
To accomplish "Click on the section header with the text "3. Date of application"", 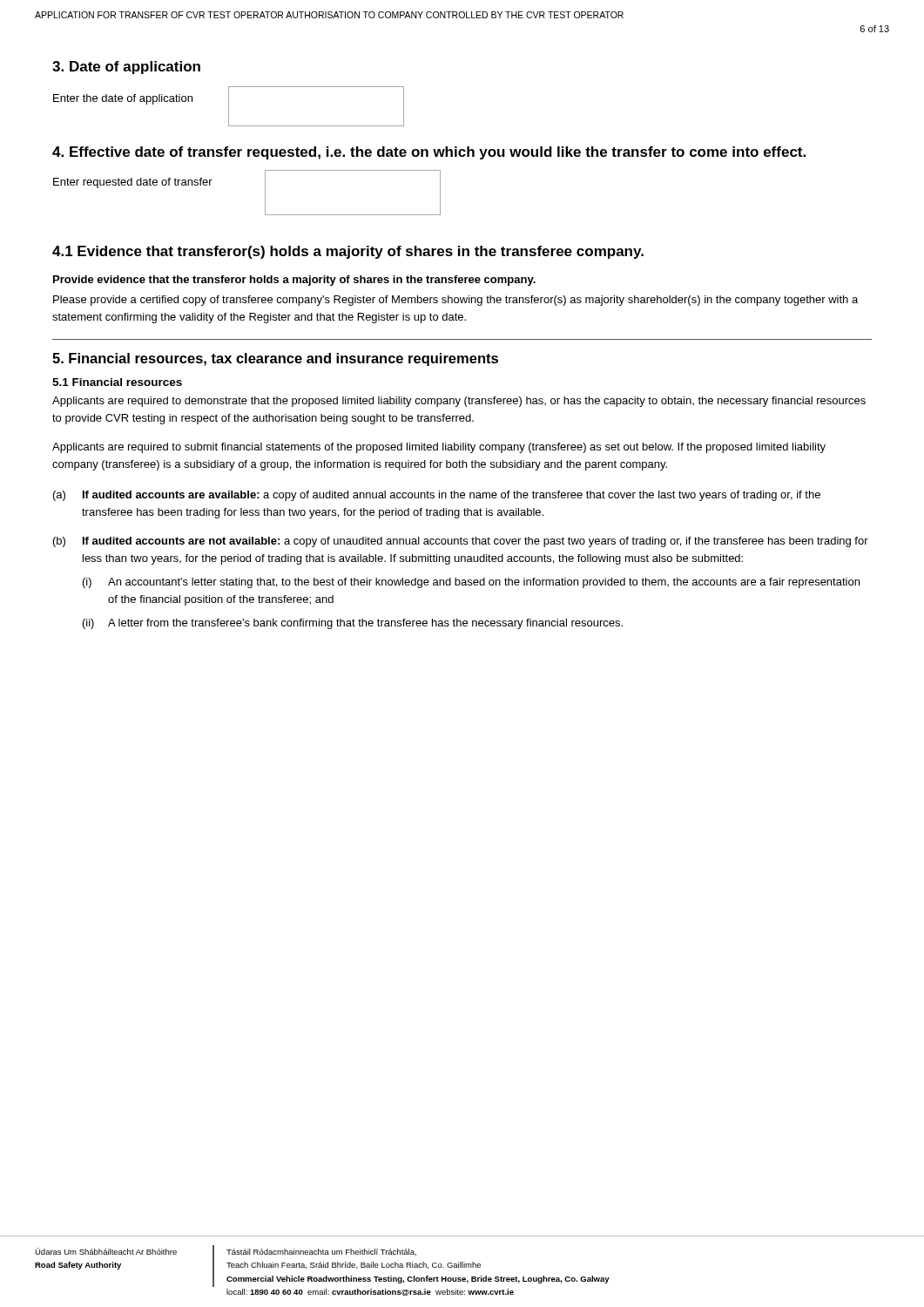I will pos(127,67).
